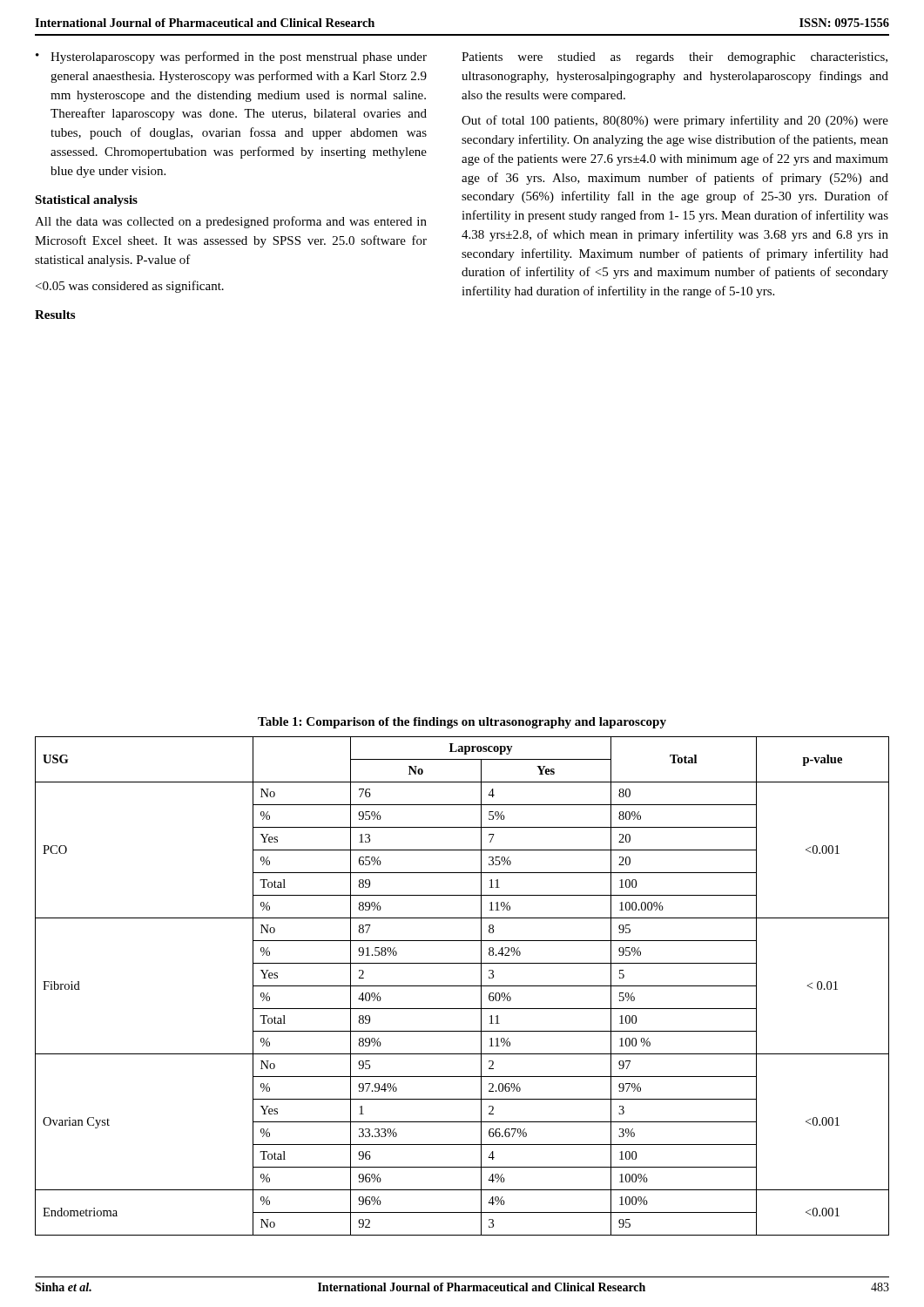This screenshot has height=1307, width=924.
Task: Find the text block with the text "Out of total 100 patients, 80(80%)"
Action: [x=675, y=206]
